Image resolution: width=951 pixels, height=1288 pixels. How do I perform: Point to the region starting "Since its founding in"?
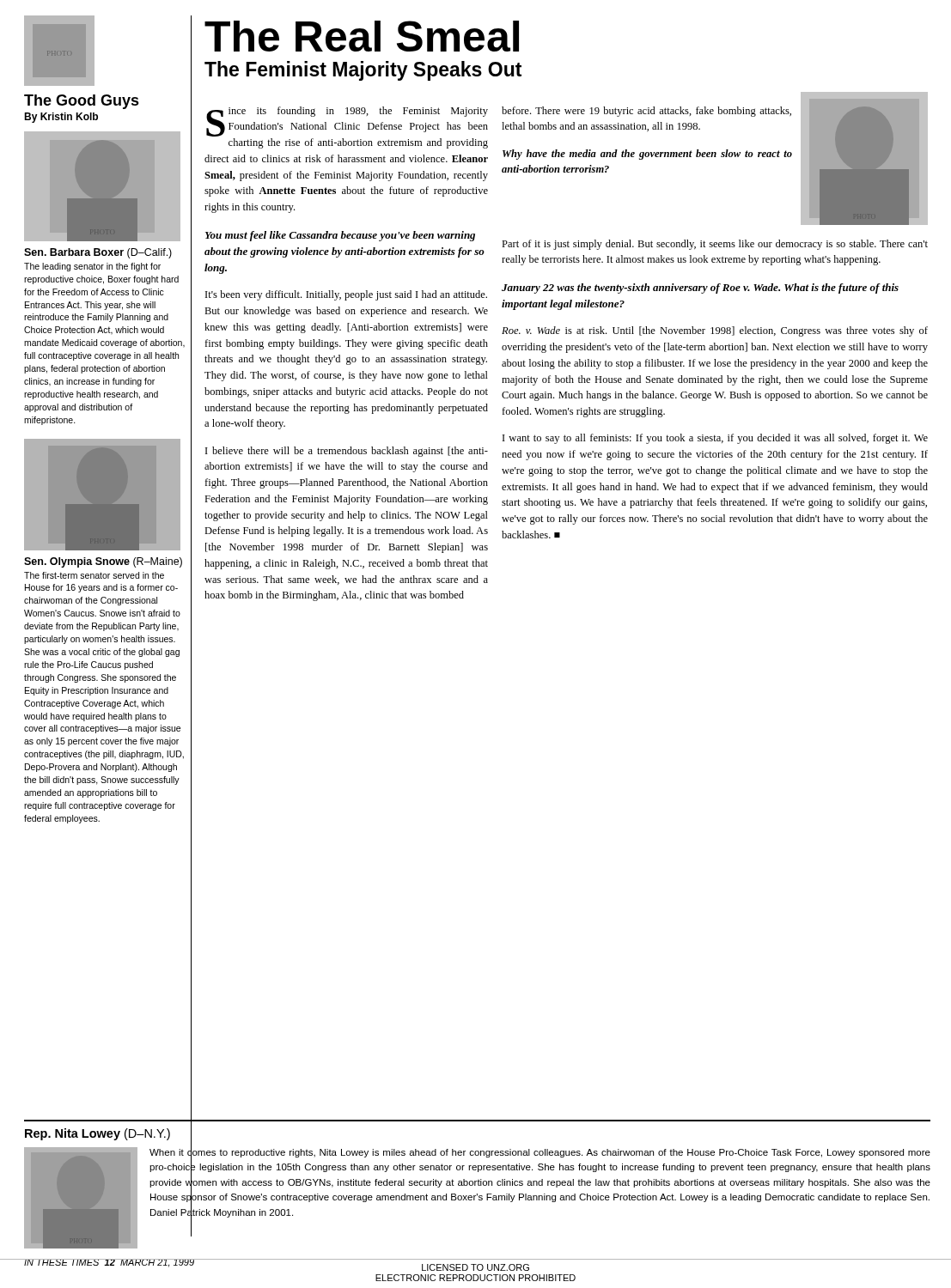pos(346,159)
